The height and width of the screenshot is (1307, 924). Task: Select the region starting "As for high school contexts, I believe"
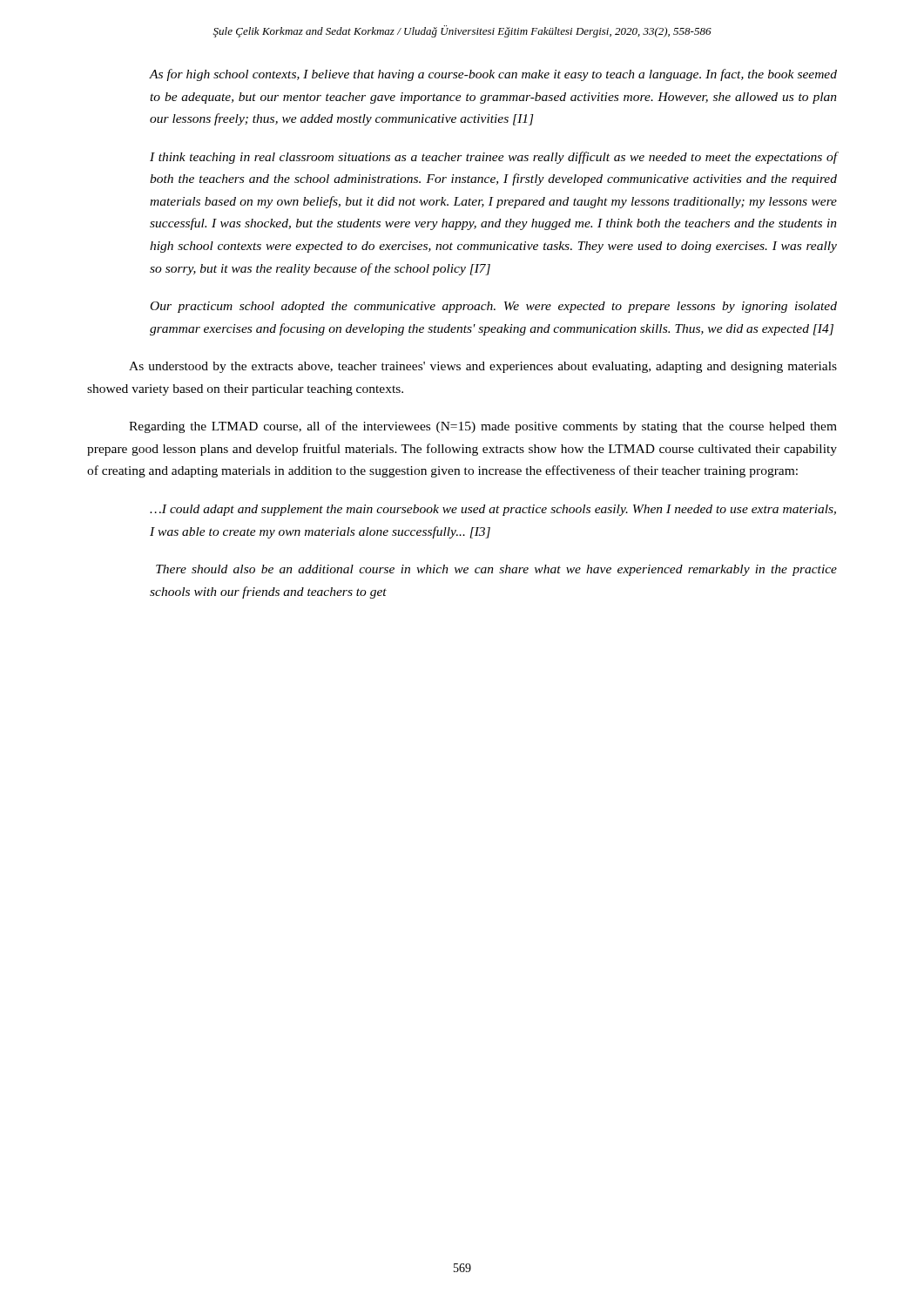tap(493, 96)
